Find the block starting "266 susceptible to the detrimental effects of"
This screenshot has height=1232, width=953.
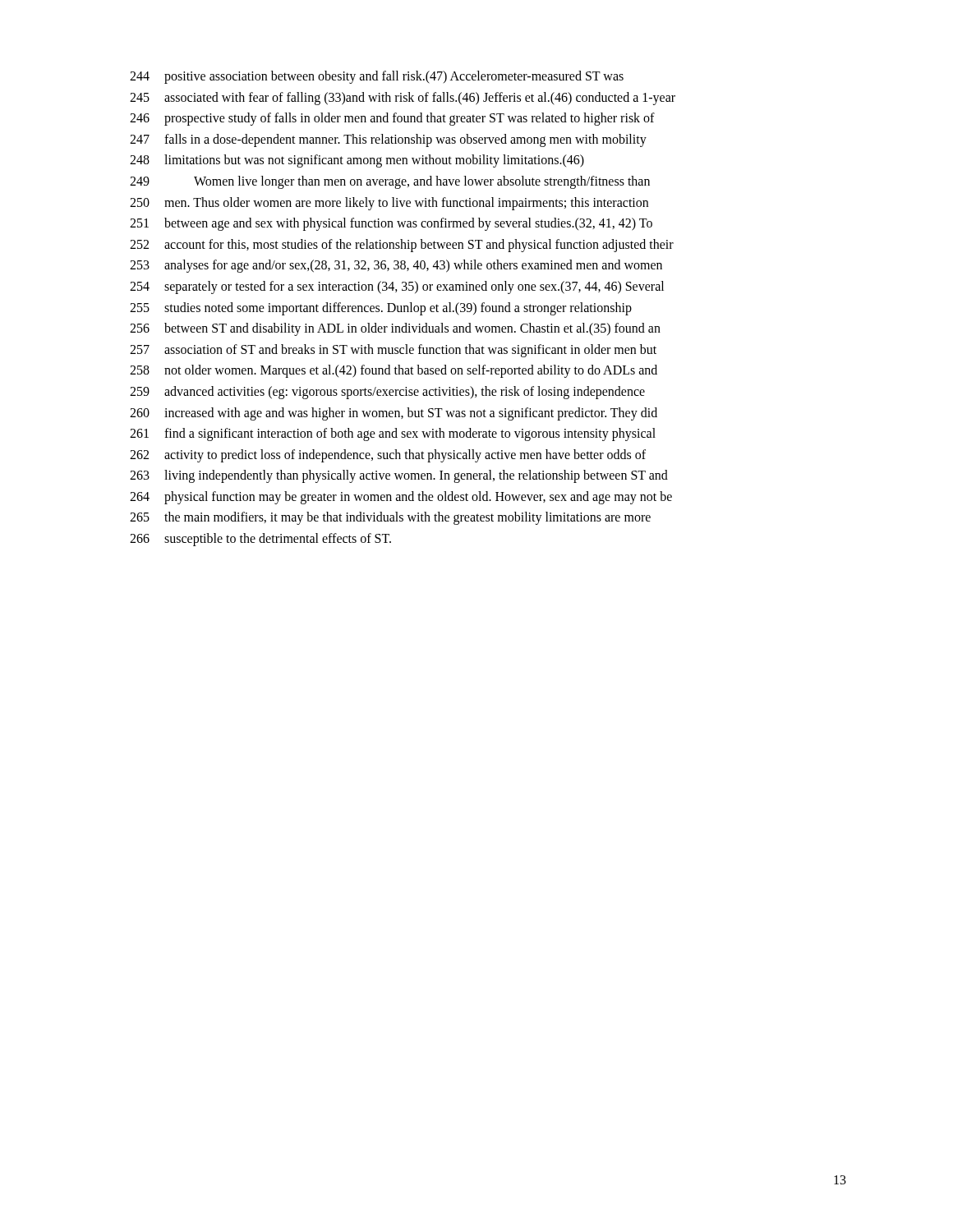[260, 540]
